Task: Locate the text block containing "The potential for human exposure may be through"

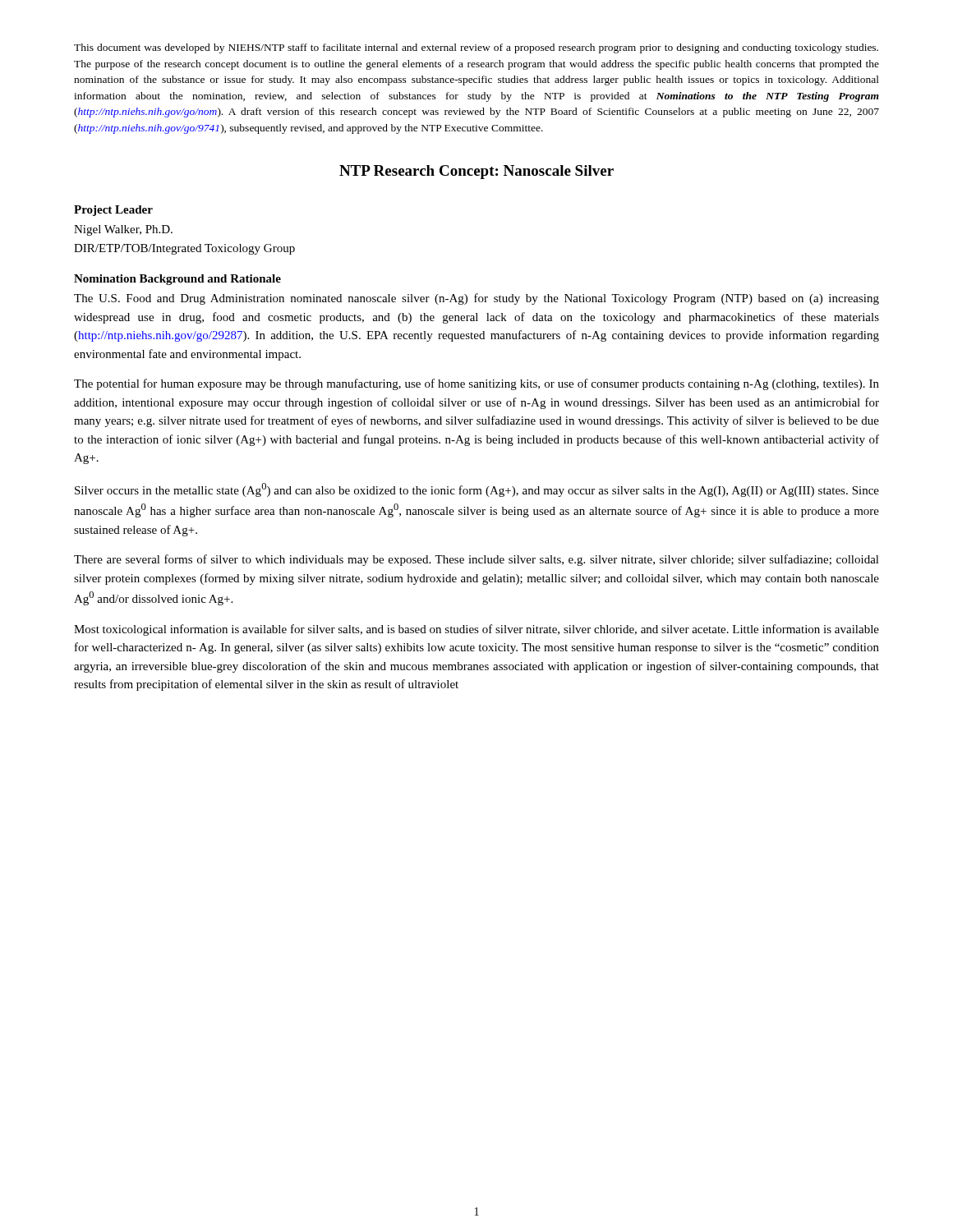Action: pos(476,421)
